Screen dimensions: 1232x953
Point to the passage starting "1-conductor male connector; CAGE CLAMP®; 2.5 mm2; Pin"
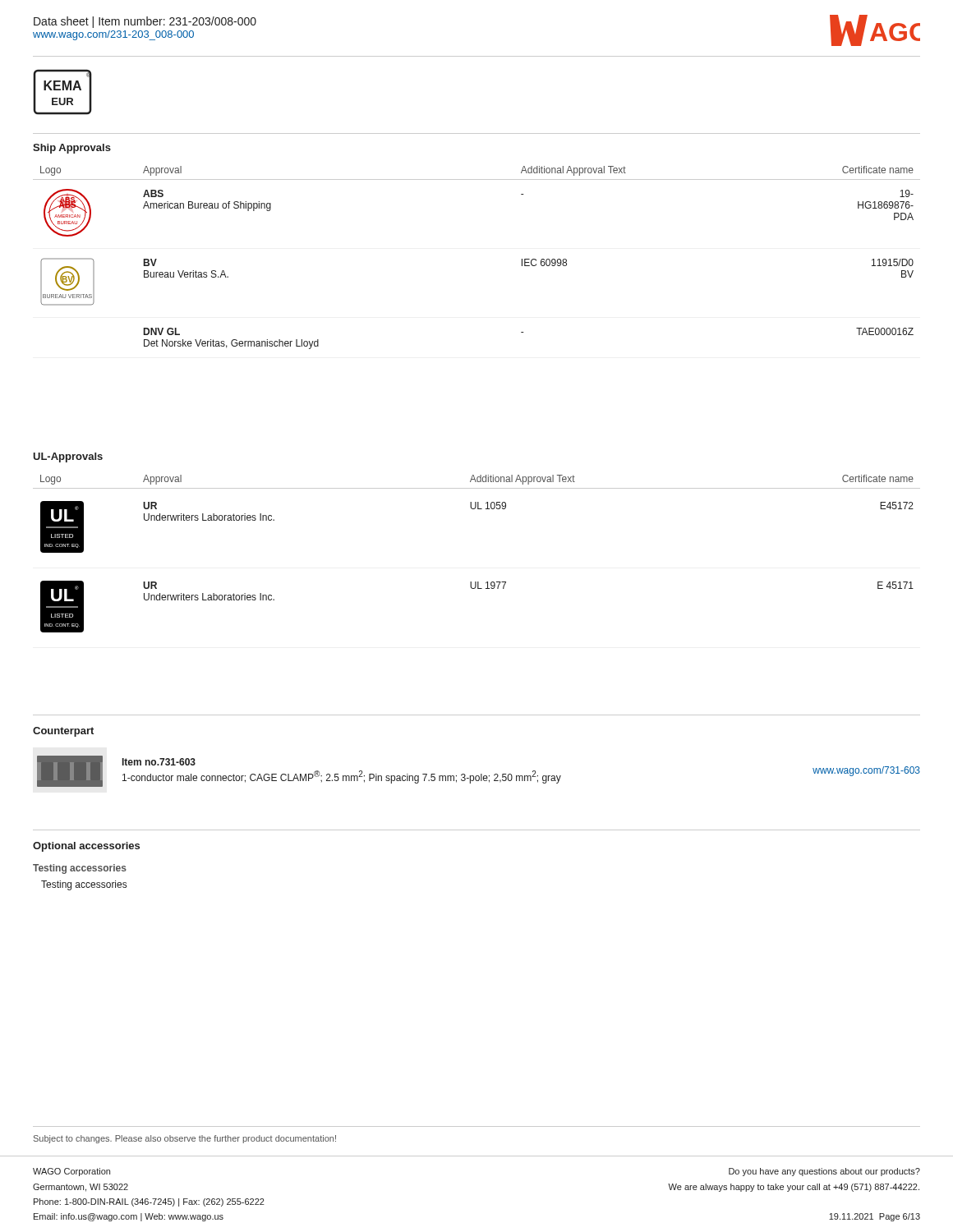tap(341, 777)
